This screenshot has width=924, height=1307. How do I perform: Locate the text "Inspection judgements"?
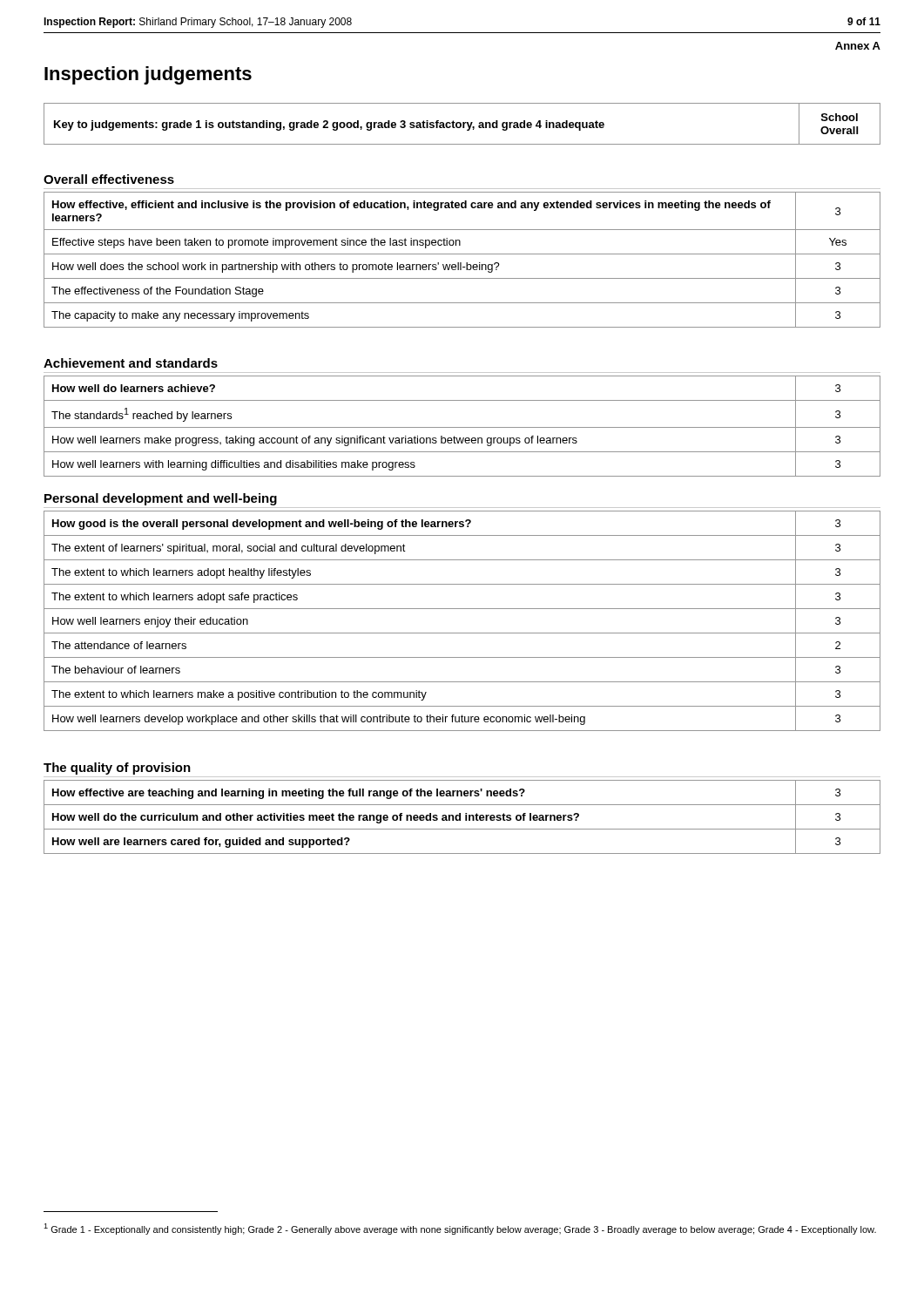(x=148, y=74)
